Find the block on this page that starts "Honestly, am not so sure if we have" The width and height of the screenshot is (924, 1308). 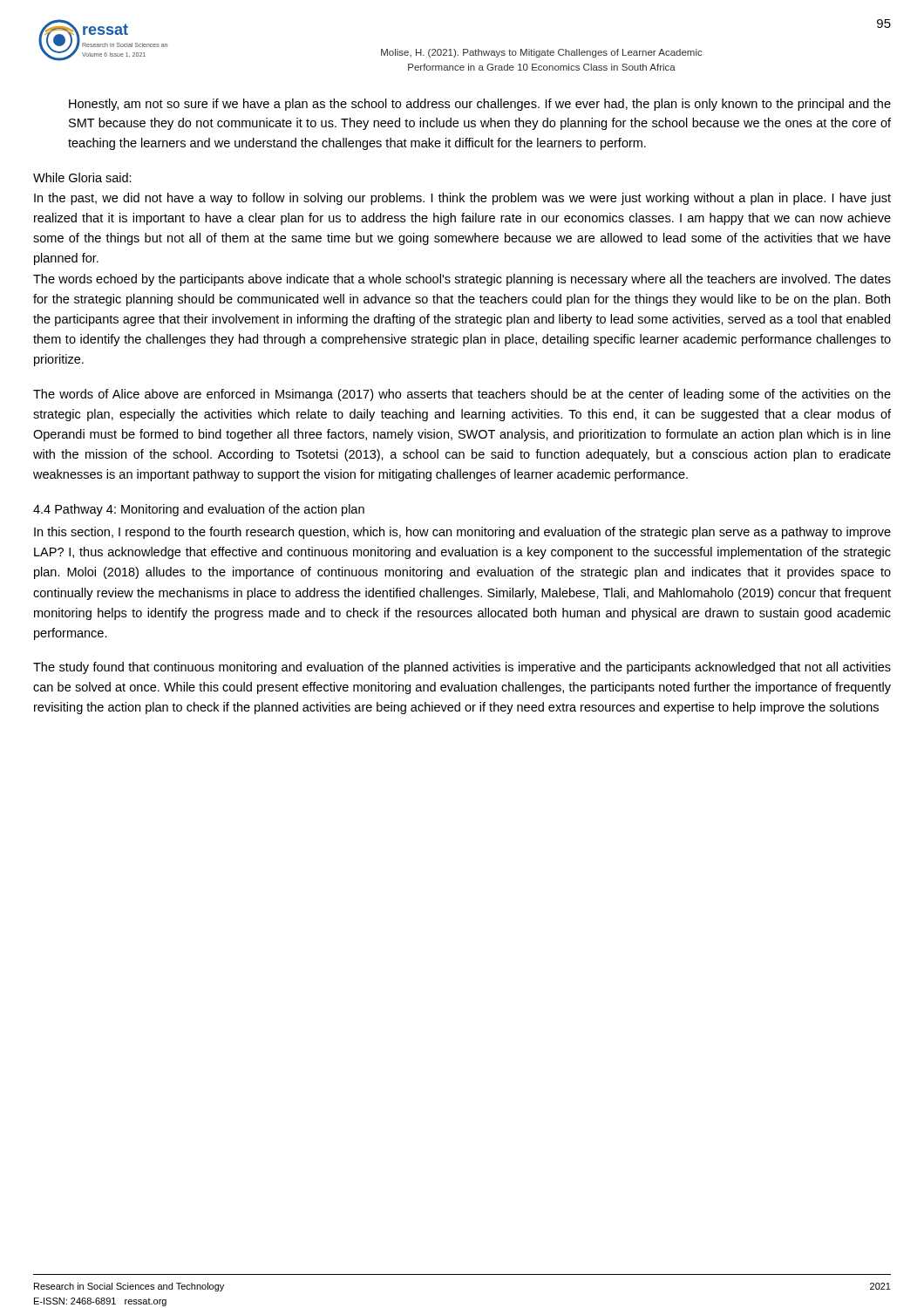tap(479, 123)
